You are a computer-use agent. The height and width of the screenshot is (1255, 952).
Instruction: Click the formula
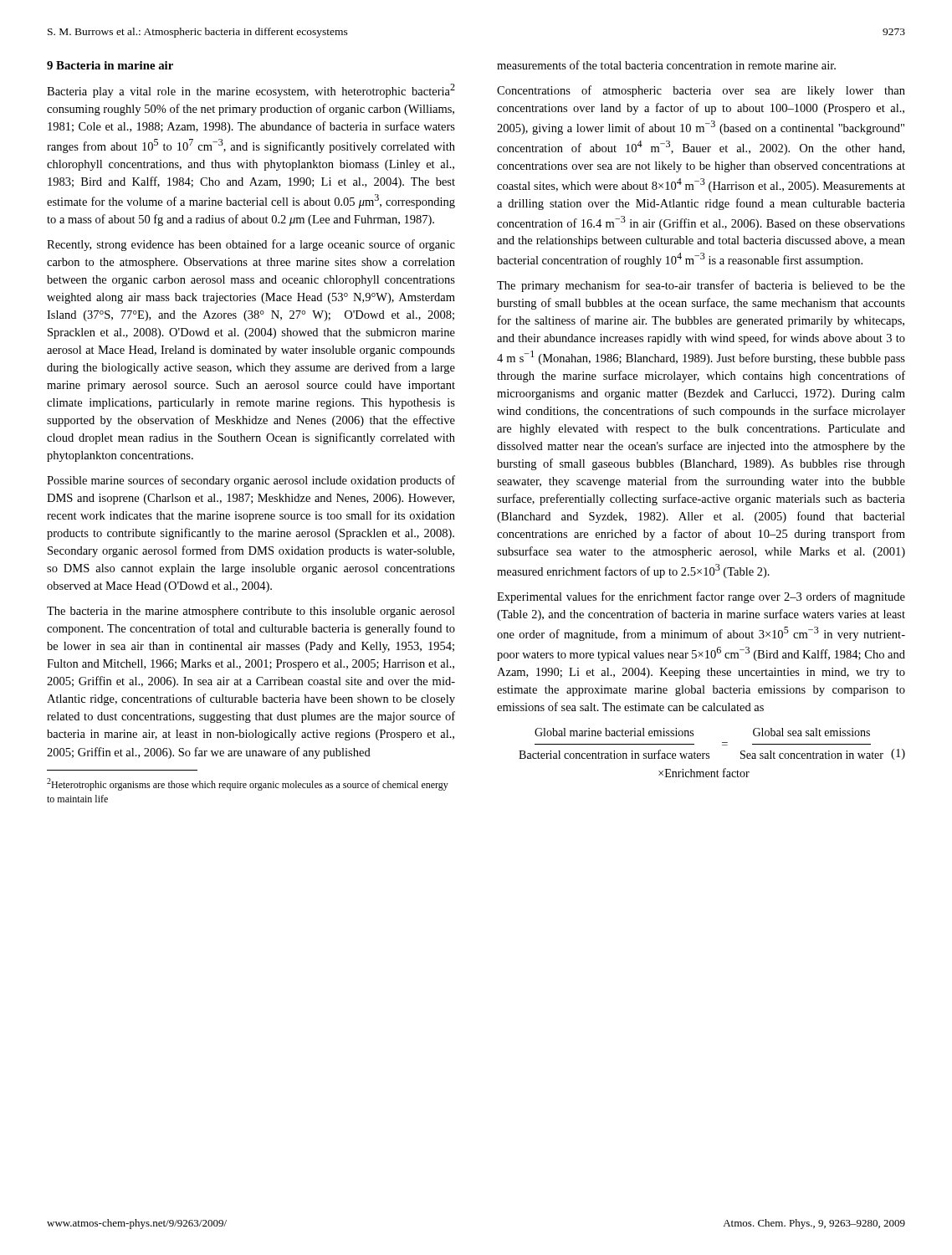(701, 754)
